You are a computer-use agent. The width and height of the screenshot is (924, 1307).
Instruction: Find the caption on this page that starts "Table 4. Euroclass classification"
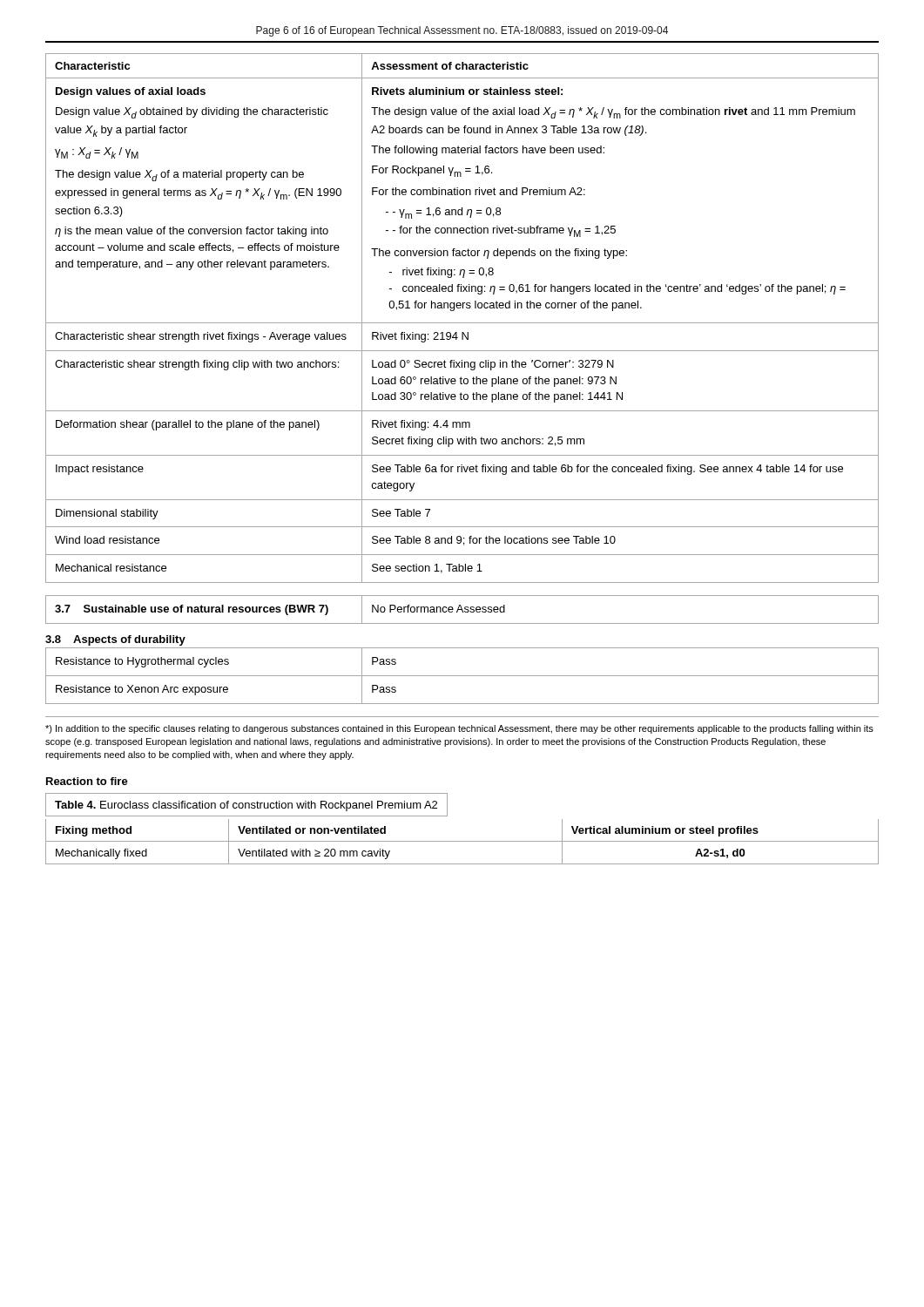click(x=246, y=805)
